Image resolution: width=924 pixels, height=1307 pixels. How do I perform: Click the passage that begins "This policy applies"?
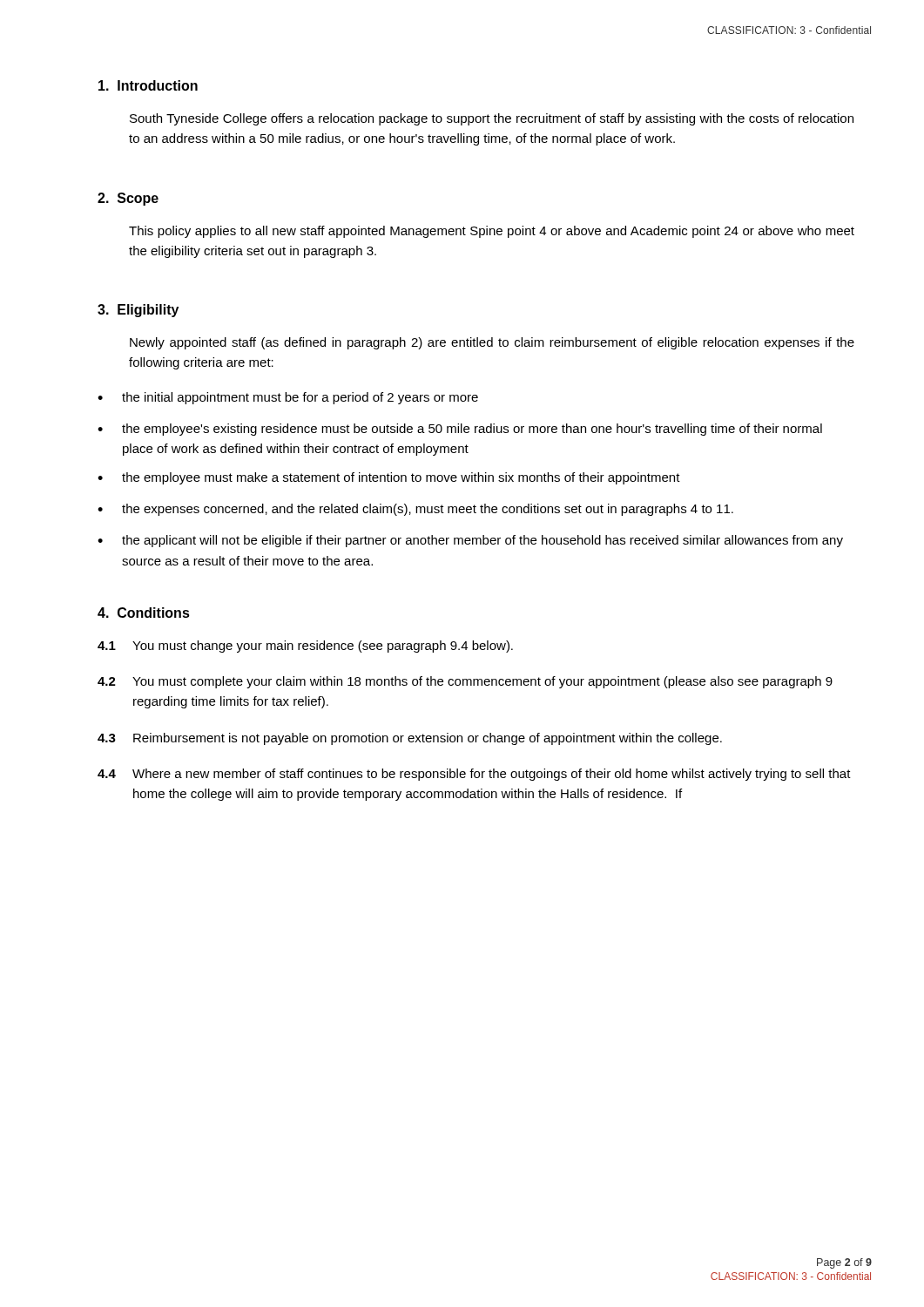492,240
